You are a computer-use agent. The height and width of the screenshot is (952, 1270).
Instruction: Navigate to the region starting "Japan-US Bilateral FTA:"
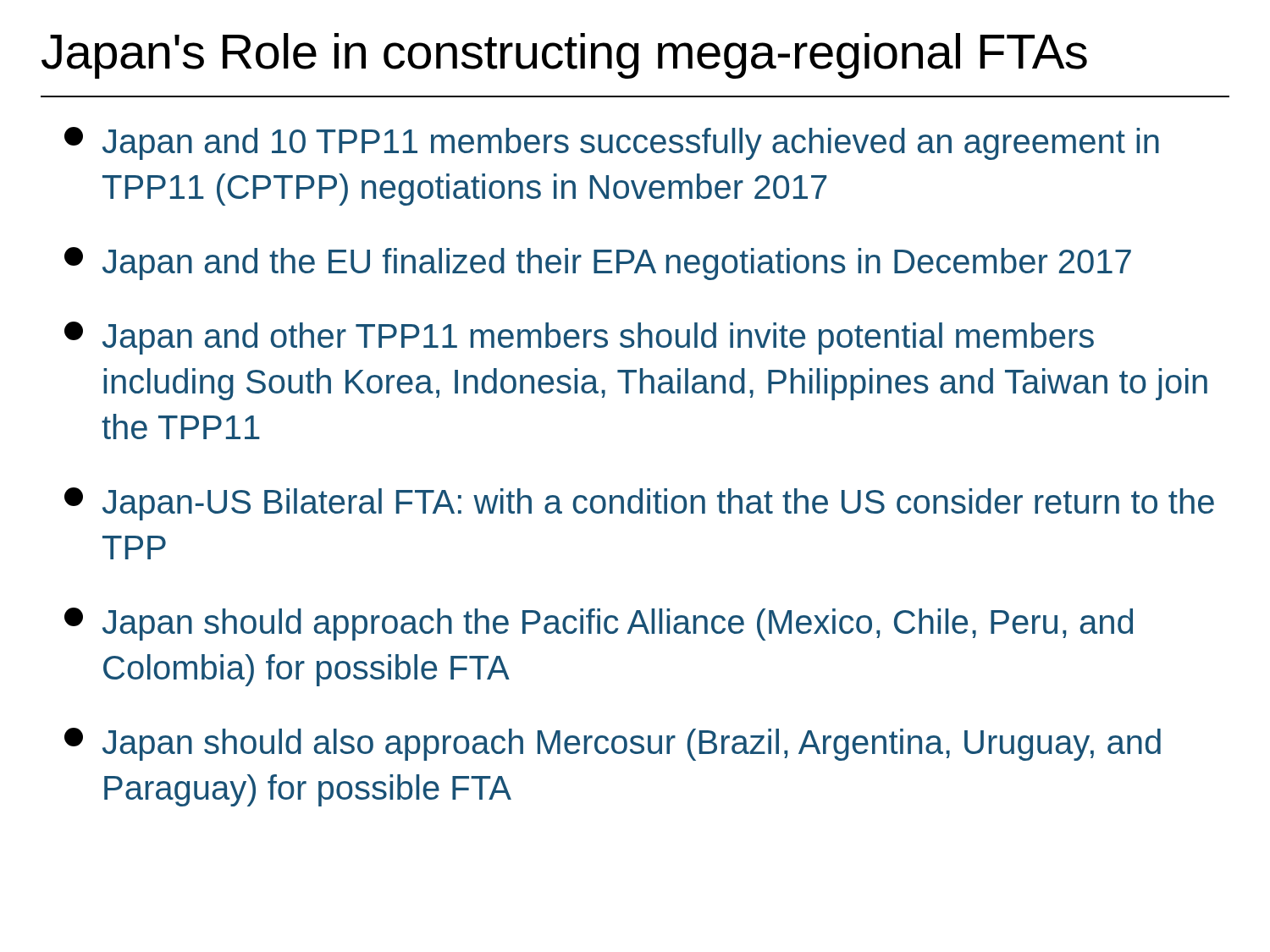click(642, 525)
